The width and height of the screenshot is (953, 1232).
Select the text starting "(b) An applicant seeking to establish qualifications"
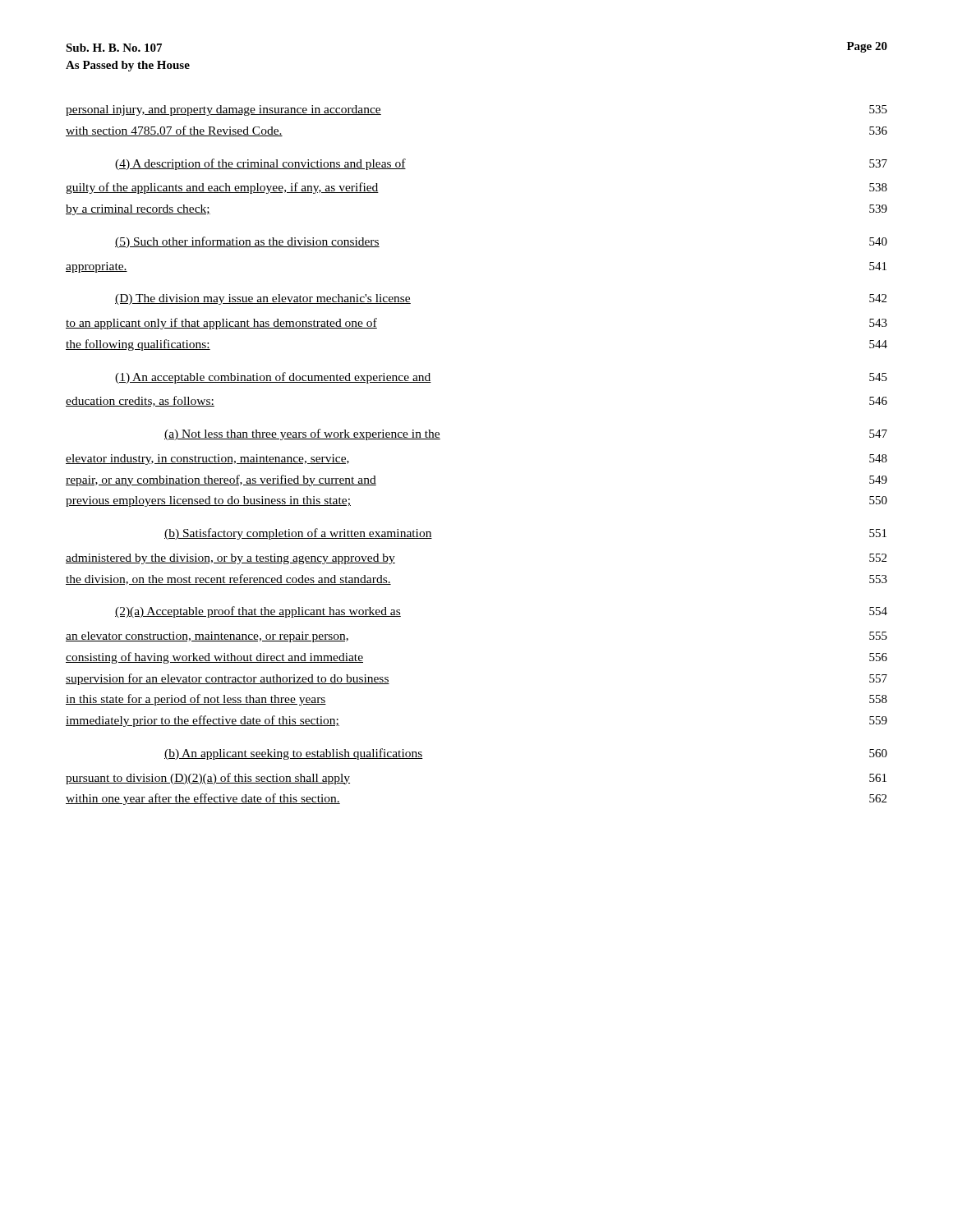287,754
